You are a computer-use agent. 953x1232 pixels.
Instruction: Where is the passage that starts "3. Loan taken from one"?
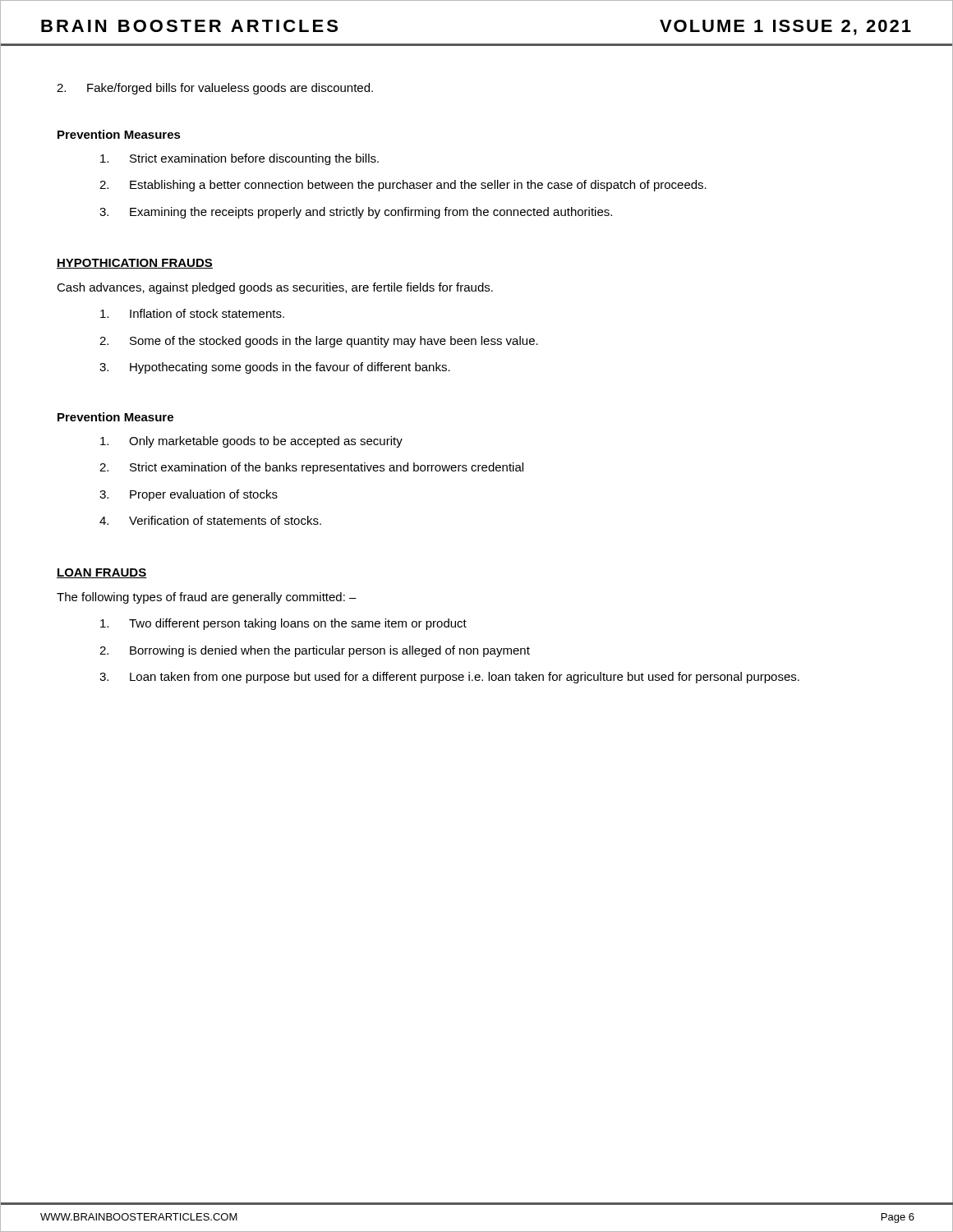click(x=498, y=677)
